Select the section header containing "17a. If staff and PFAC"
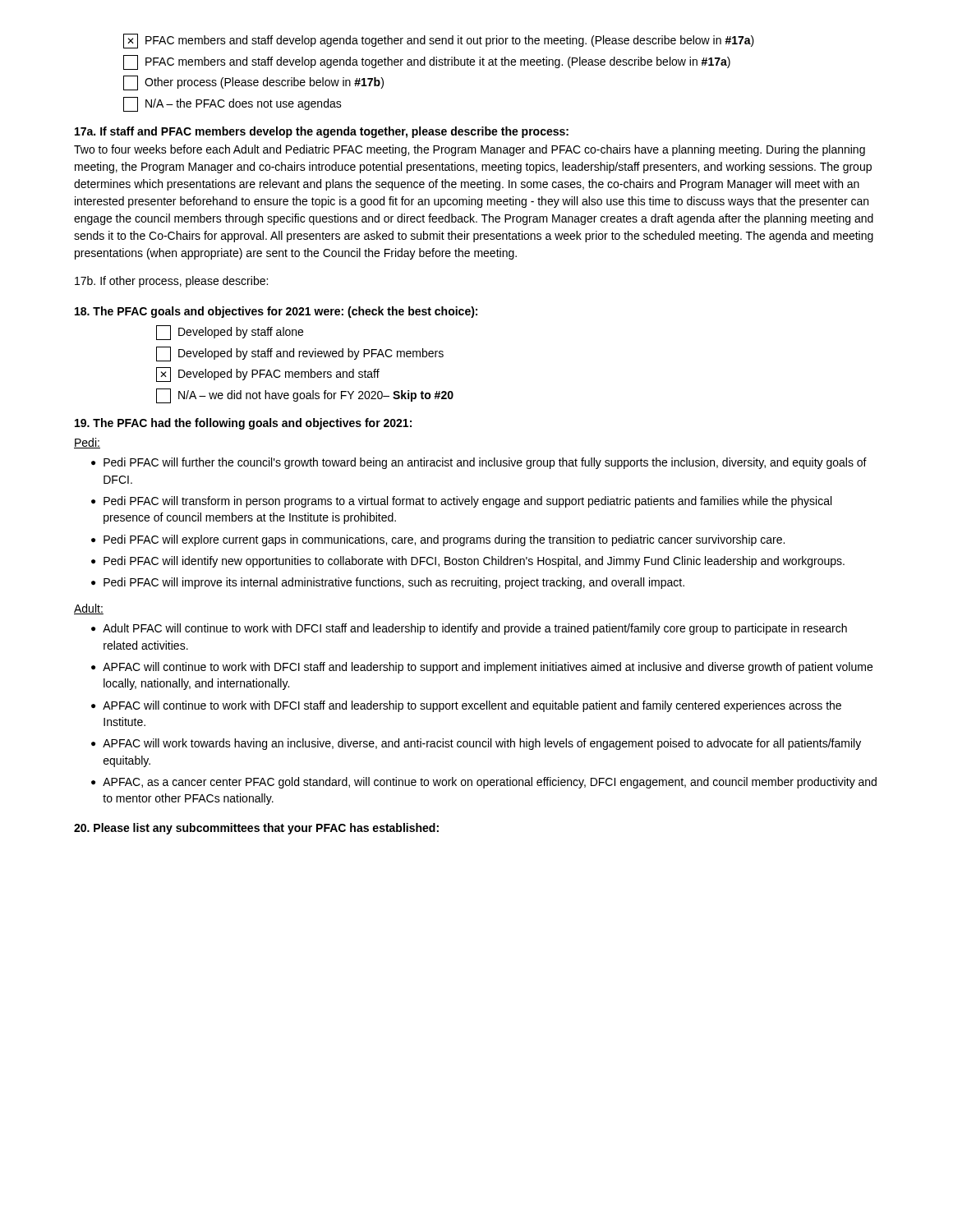Image resolution: width=953 pixels, height=1232 pixels. pos(322,132)
